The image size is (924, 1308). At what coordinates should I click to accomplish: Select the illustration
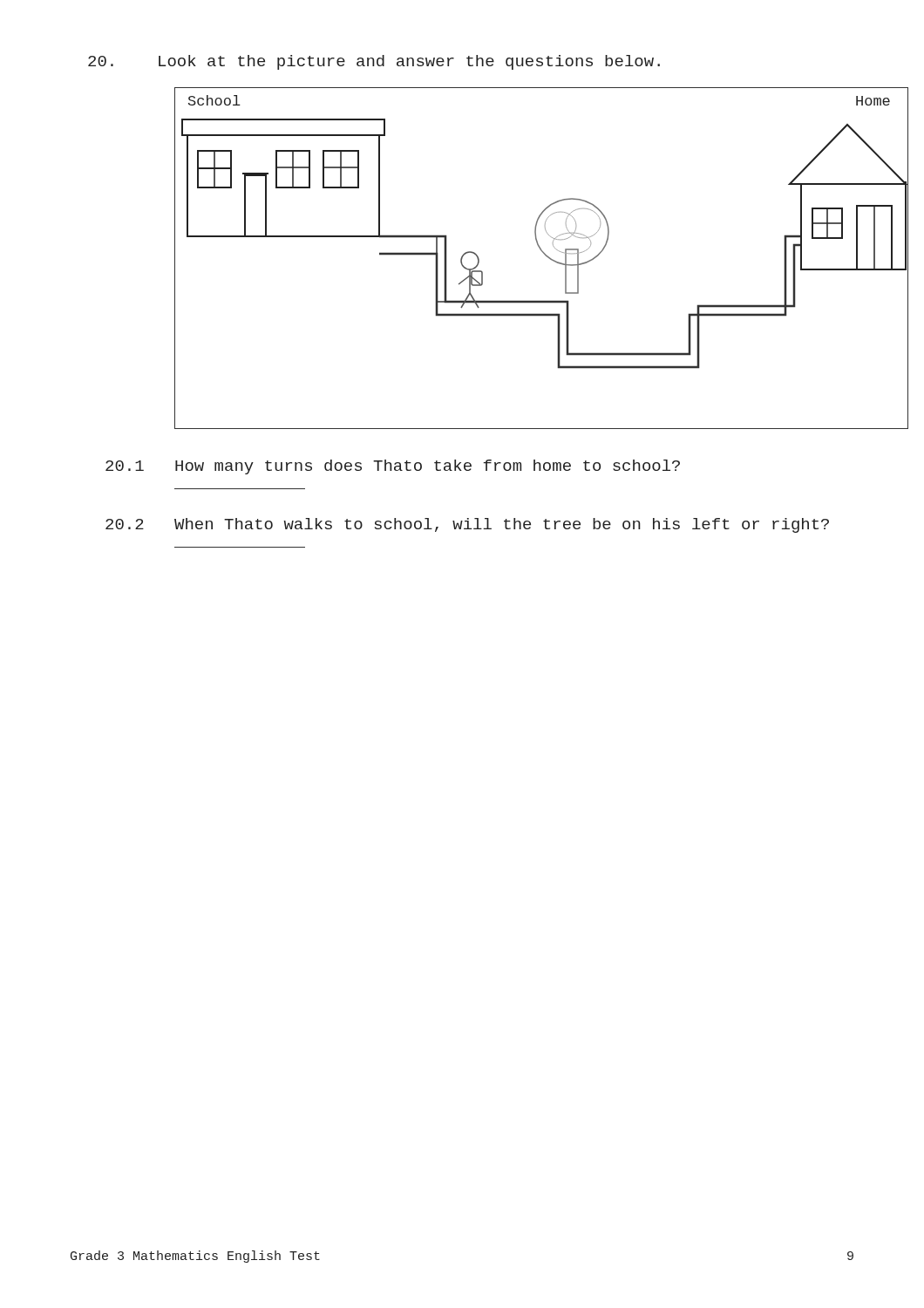(514, 258)
